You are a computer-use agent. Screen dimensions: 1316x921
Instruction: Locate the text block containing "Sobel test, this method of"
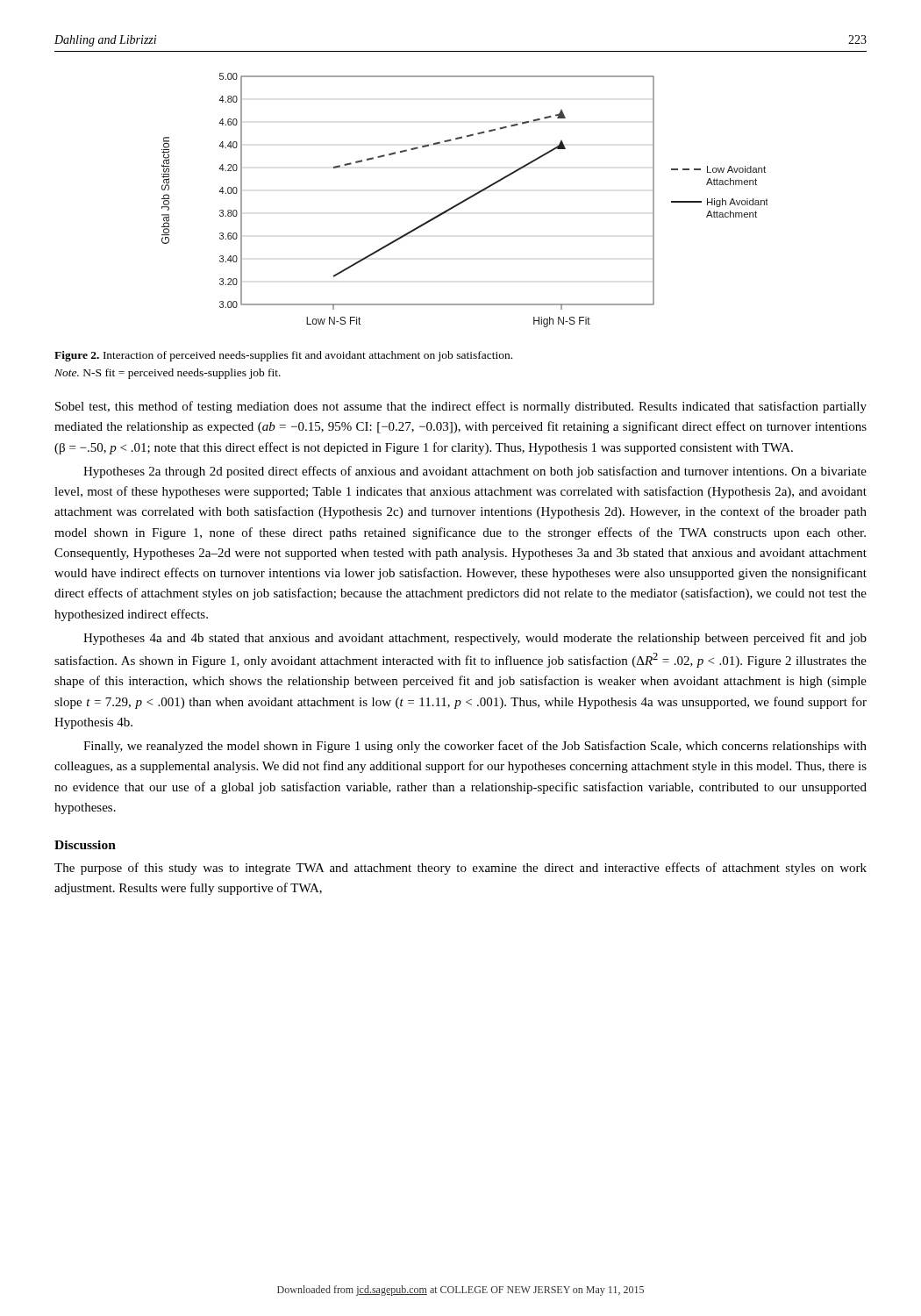coord(460,427)
